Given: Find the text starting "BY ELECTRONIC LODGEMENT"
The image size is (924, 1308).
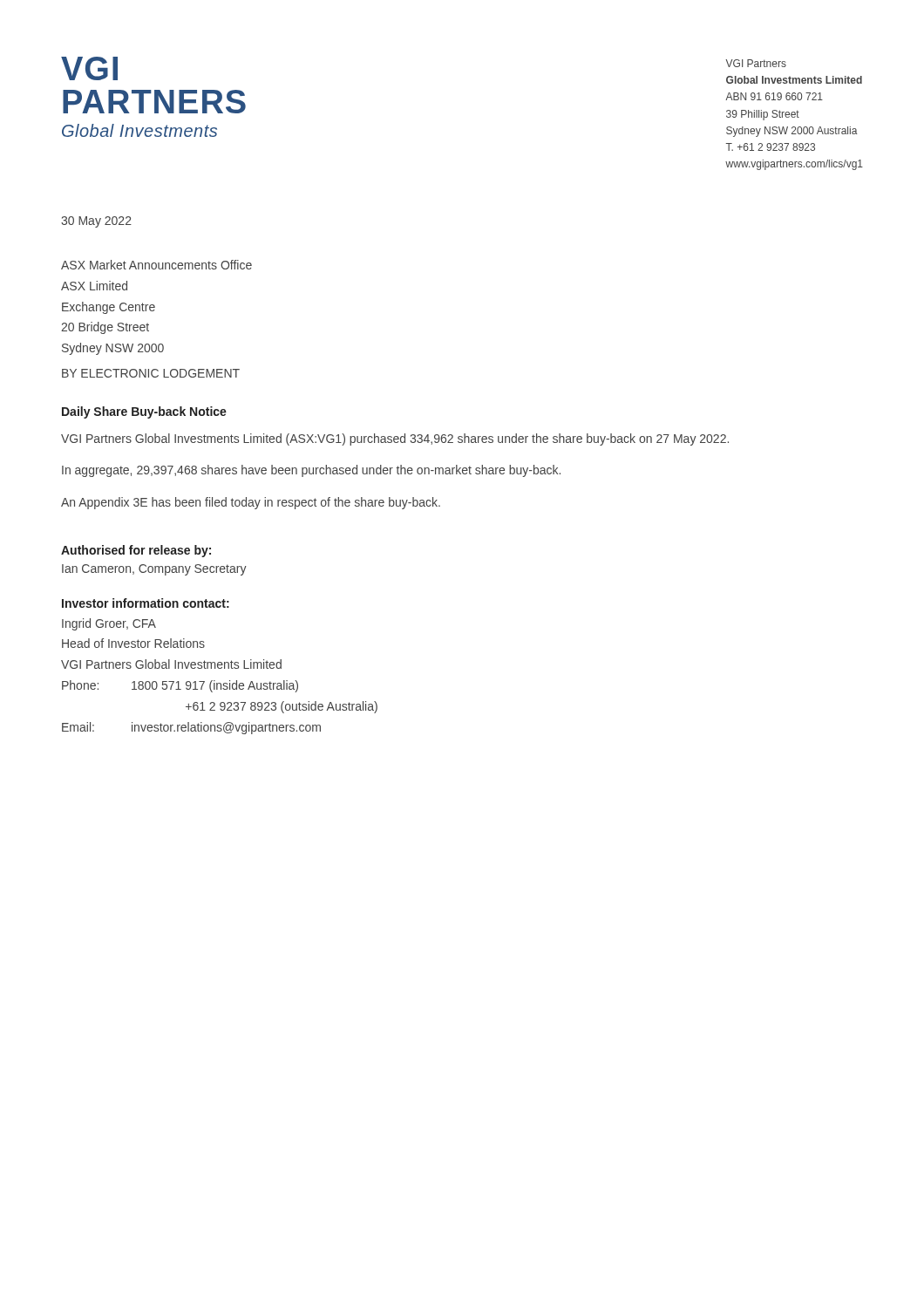Looking at the screenshot, I should (x=150, y=373).
